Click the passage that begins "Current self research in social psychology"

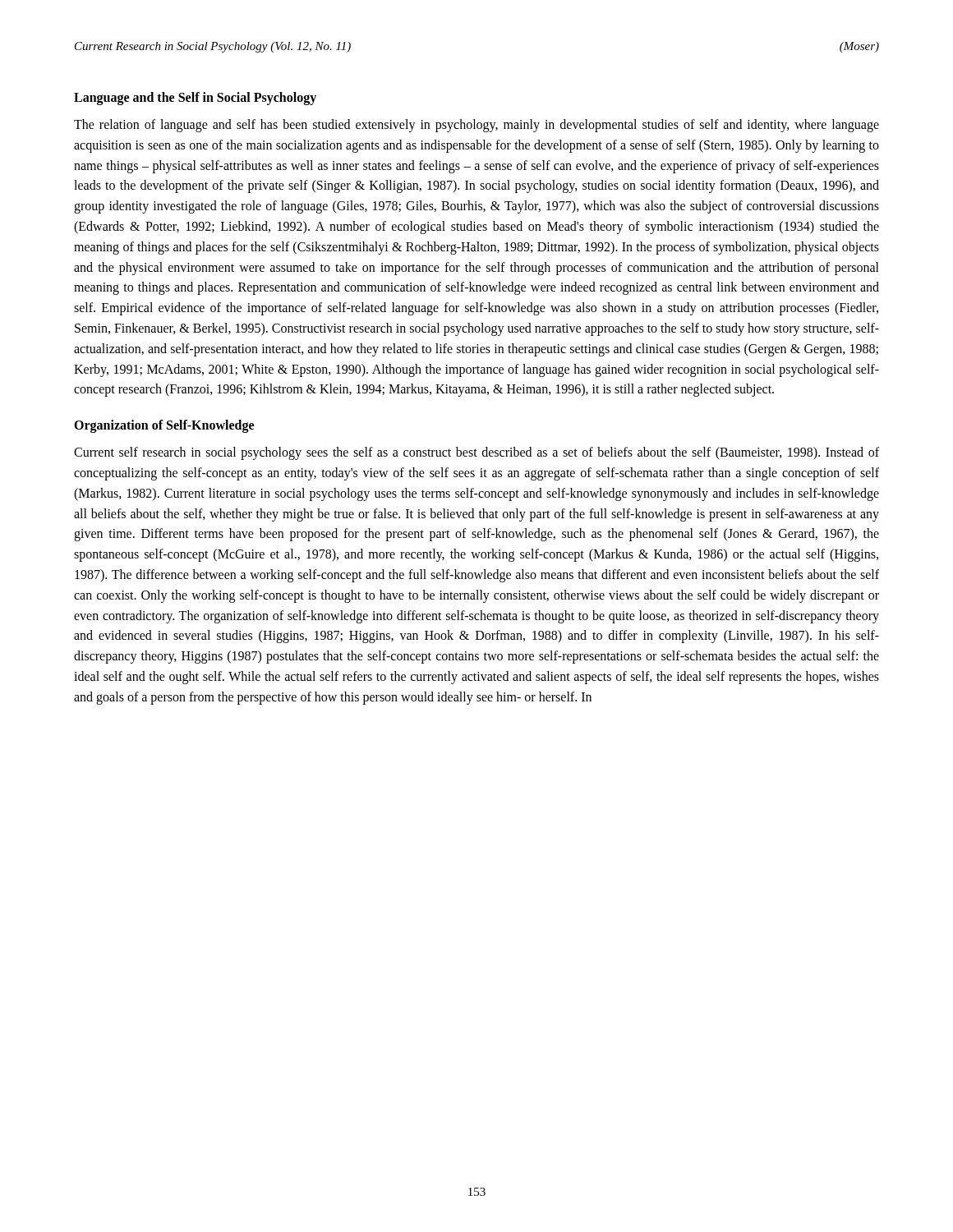tap(476, 574)
